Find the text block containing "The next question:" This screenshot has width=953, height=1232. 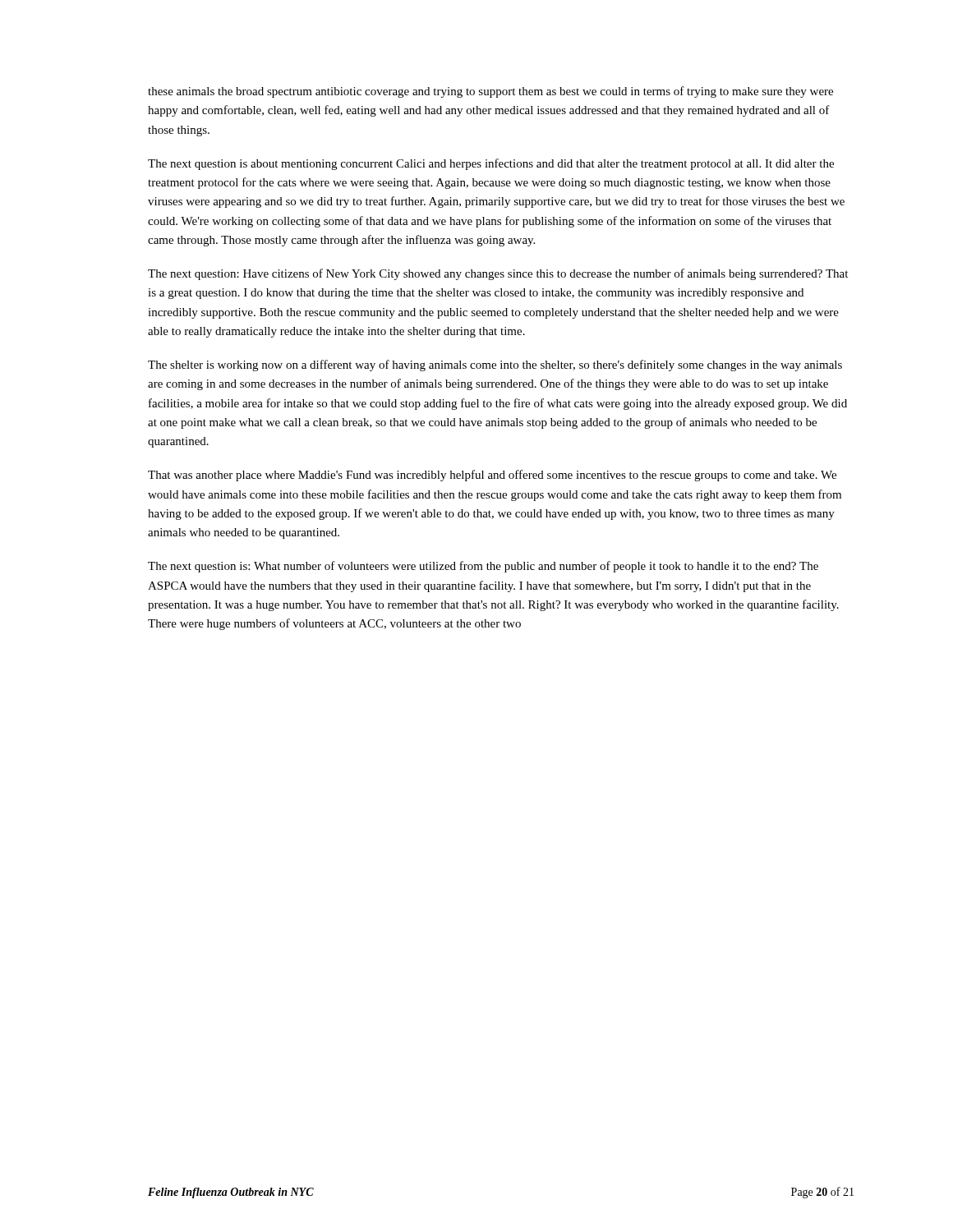pyautogui.click(x=498, y=302)
